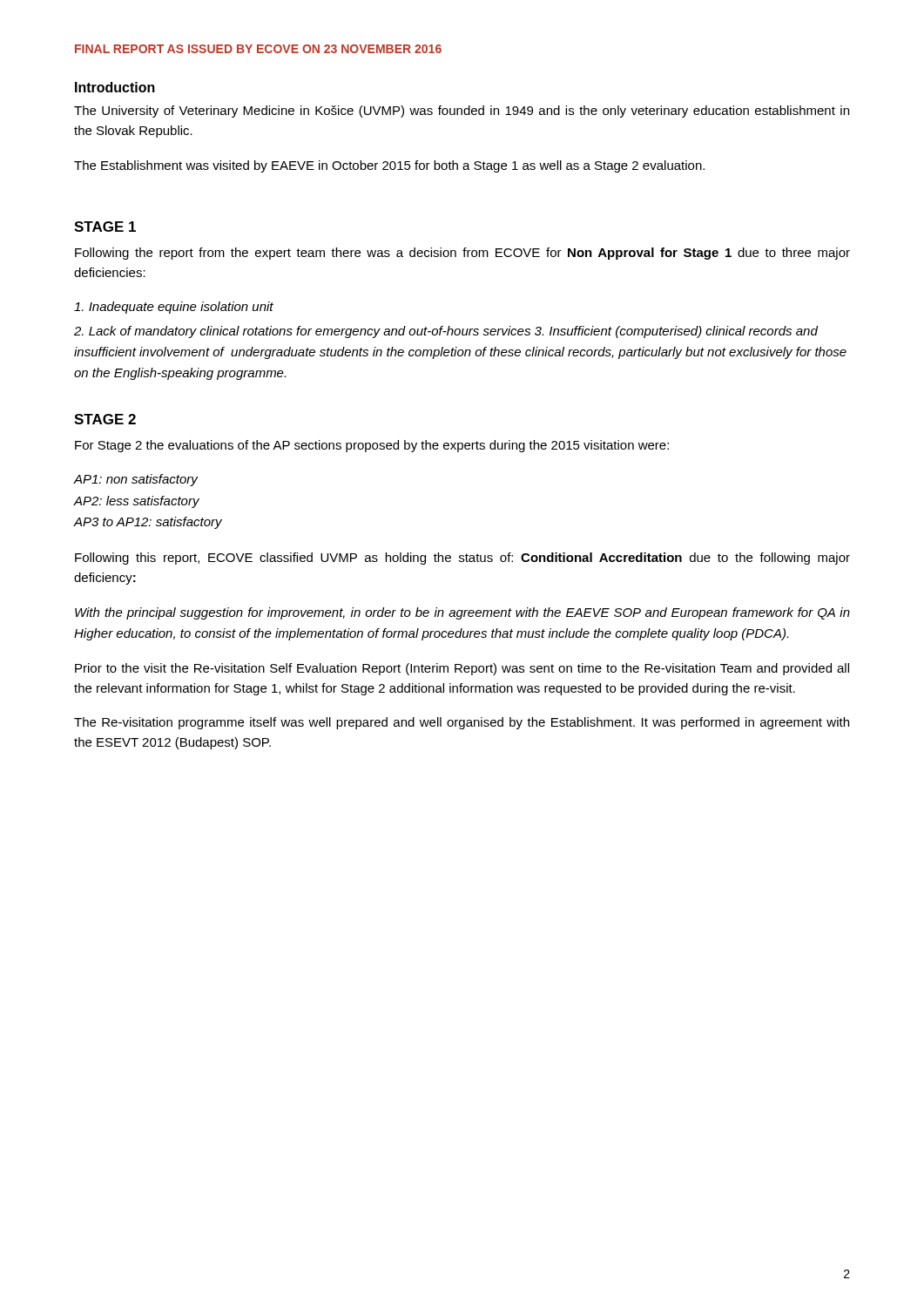Viewport: 924px width, 1307px height.
Task: Click where it says "AP3 to AP12: satisfactory"
Action: pyautogui.click(x=148, y=522)
